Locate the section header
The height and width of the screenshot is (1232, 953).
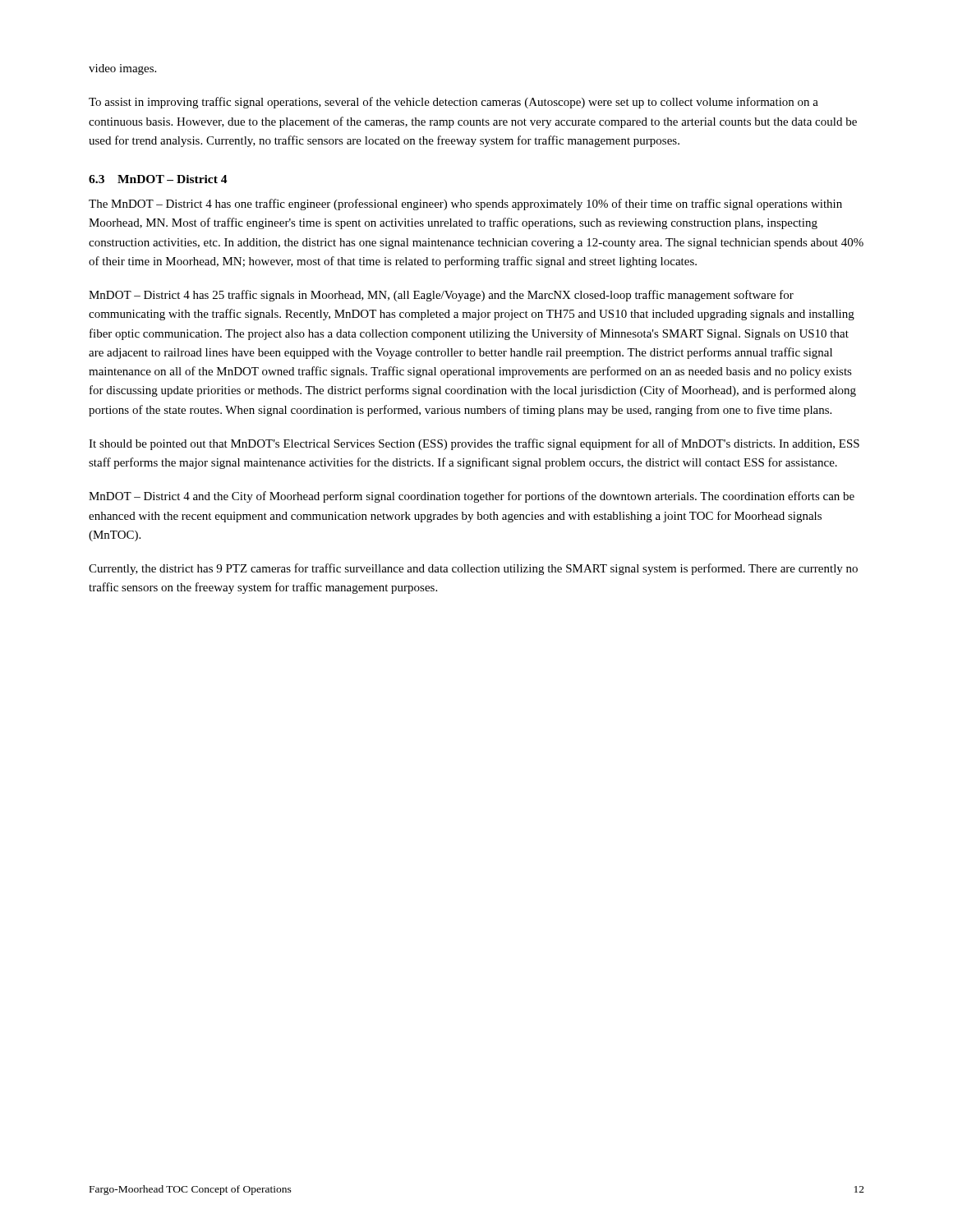pos(158,179)
